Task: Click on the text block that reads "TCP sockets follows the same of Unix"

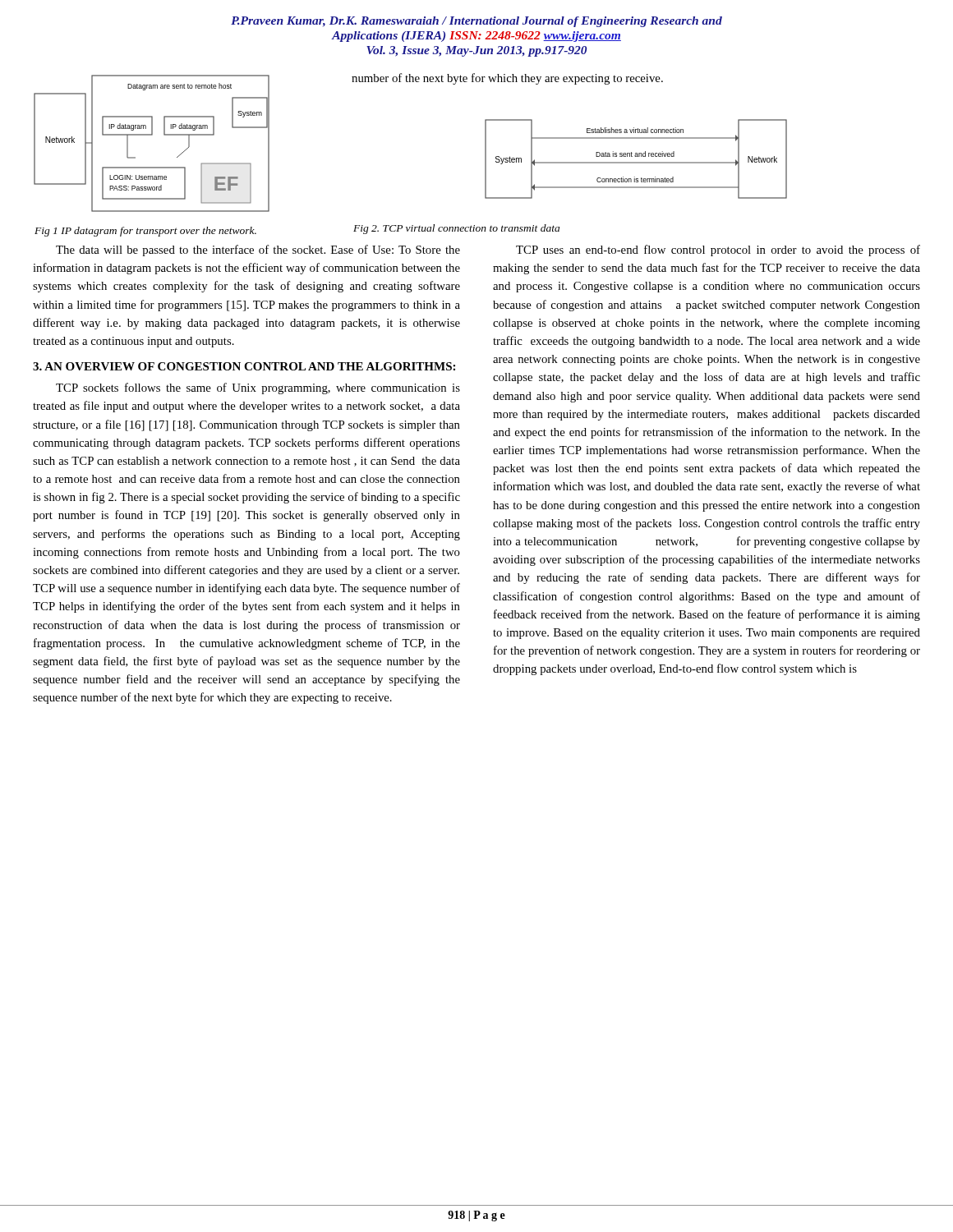Action: pos(246,543)
